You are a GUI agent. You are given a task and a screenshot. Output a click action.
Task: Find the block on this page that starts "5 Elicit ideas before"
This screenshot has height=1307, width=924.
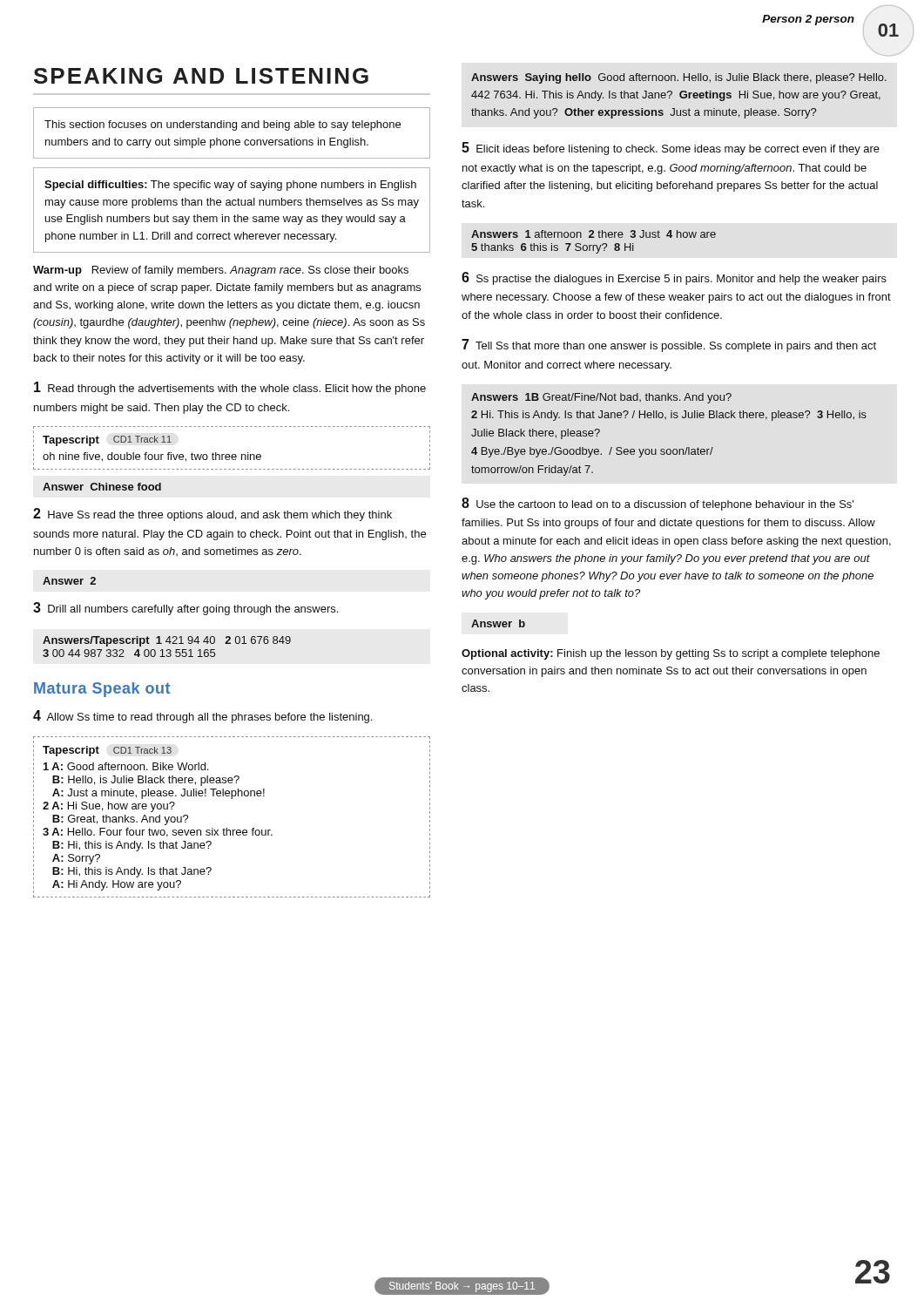pos(671,175)
